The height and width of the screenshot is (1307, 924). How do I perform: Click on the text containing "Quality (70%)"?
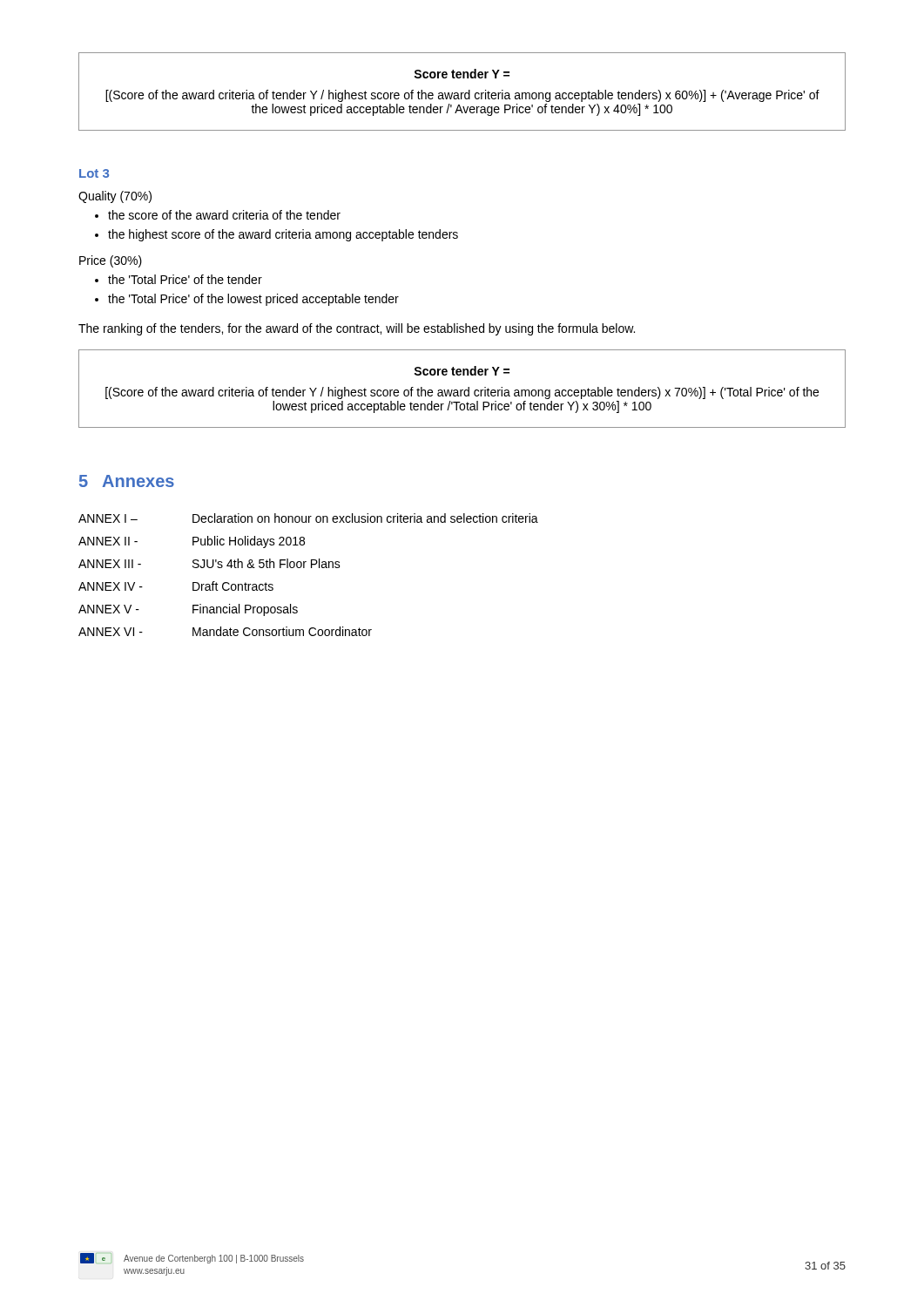pyautogui.click(x=115, y=196)
